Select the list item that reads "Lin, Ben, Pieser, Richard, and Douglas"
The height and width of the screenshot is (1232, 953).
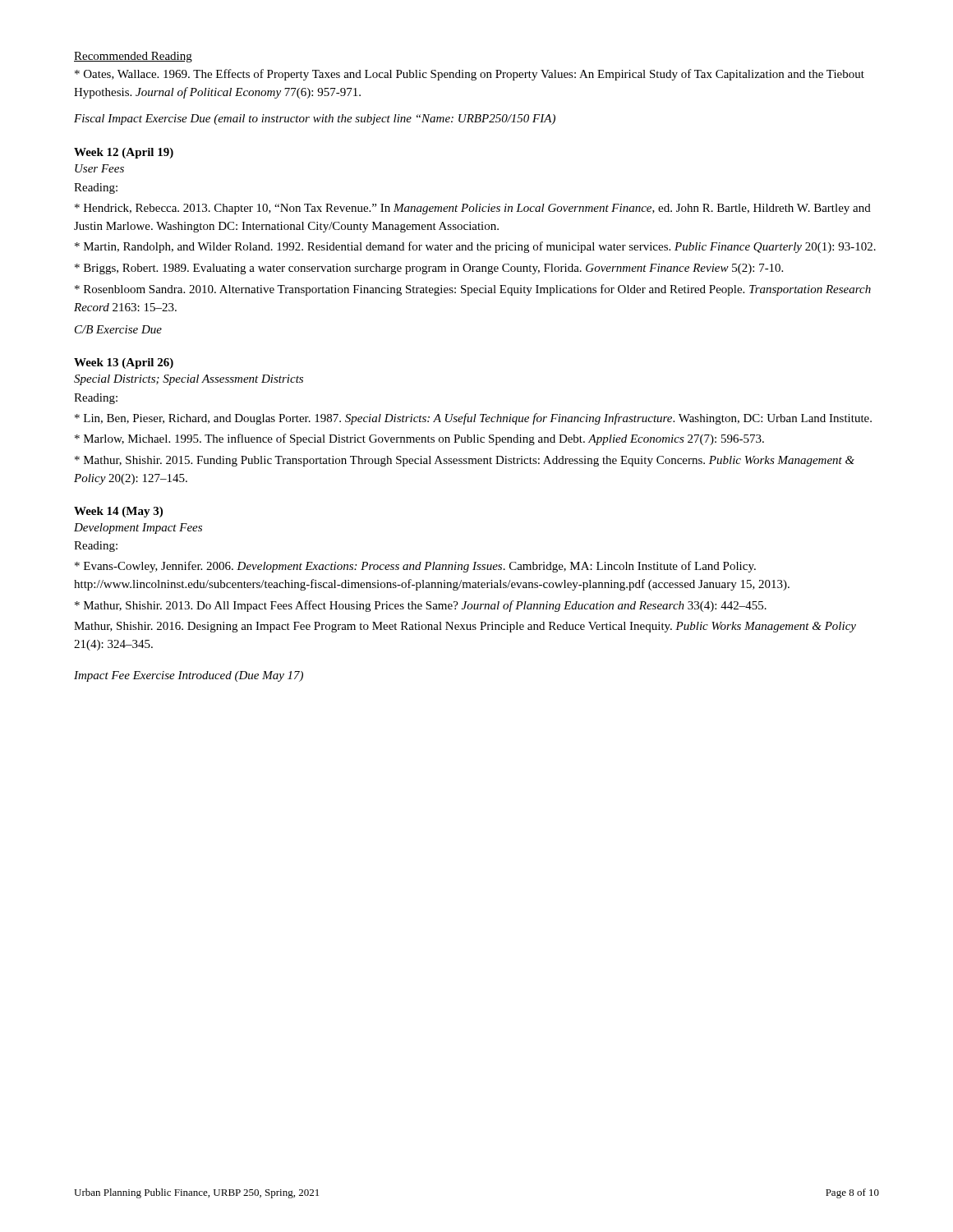[473, 418]
